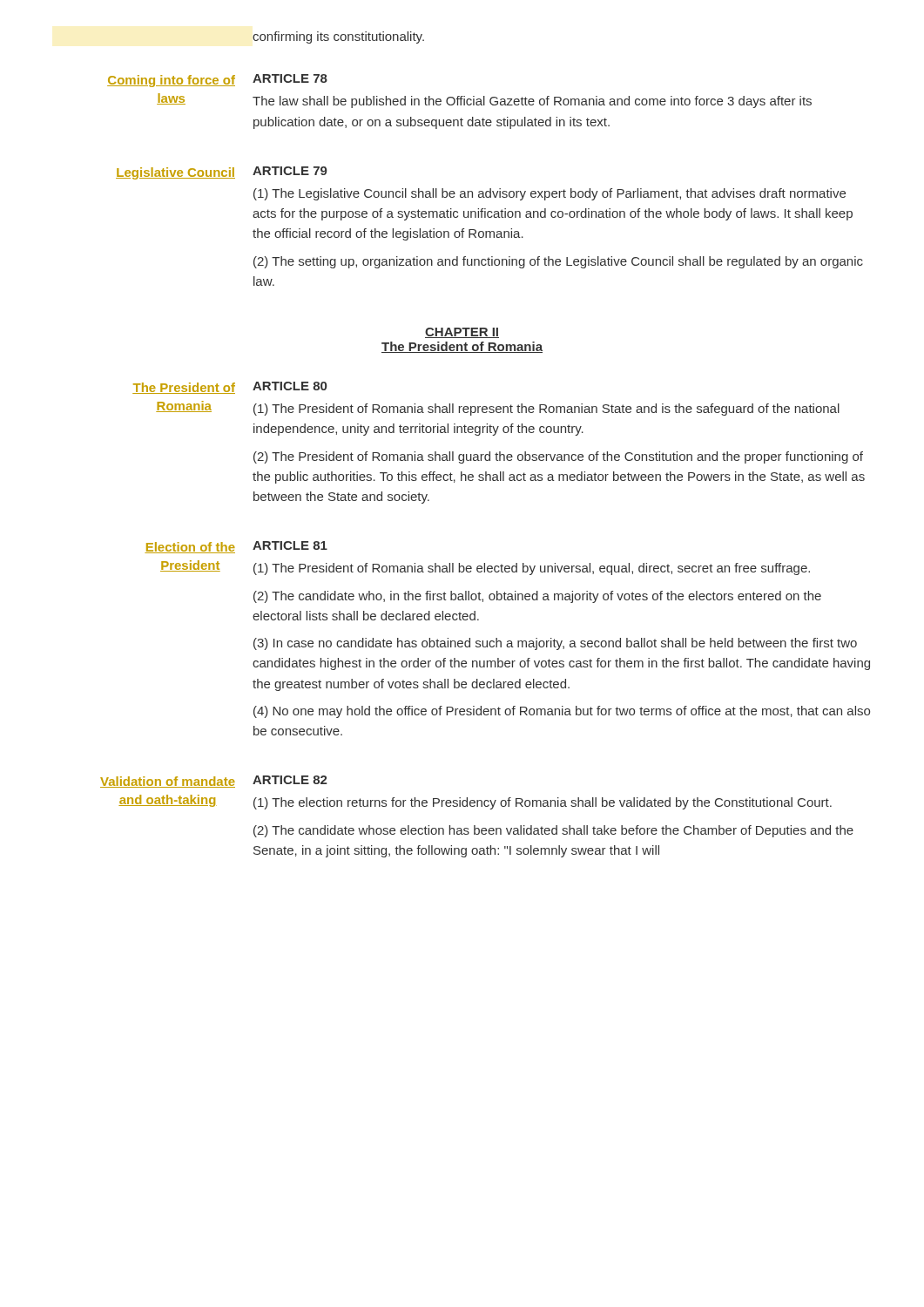Find the block starting "Legislative Council ARTICLE 79 (1)"

click(462, 230)
